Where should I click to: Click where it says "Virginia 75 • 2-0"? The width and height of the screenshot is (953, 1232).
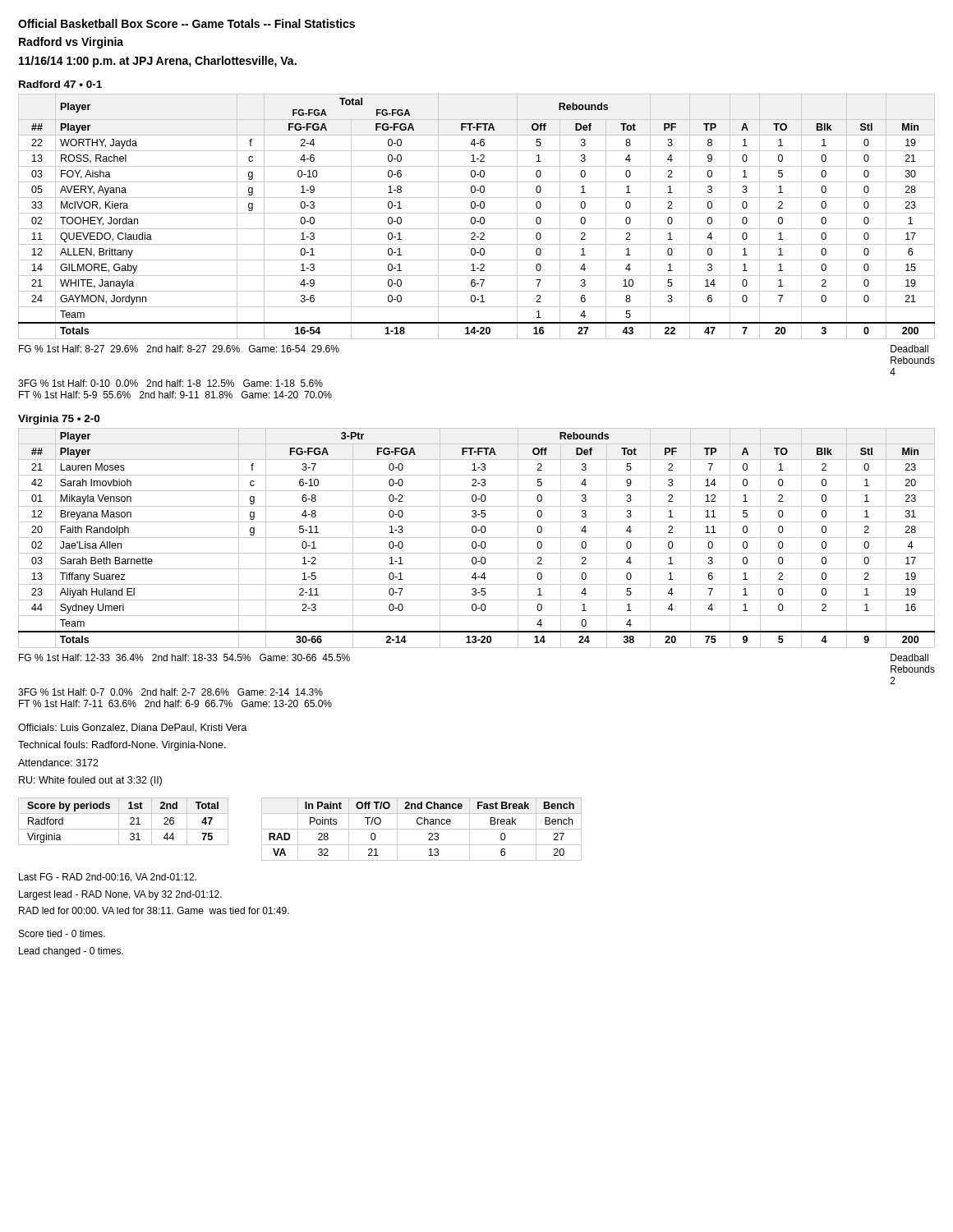point(59,419)
